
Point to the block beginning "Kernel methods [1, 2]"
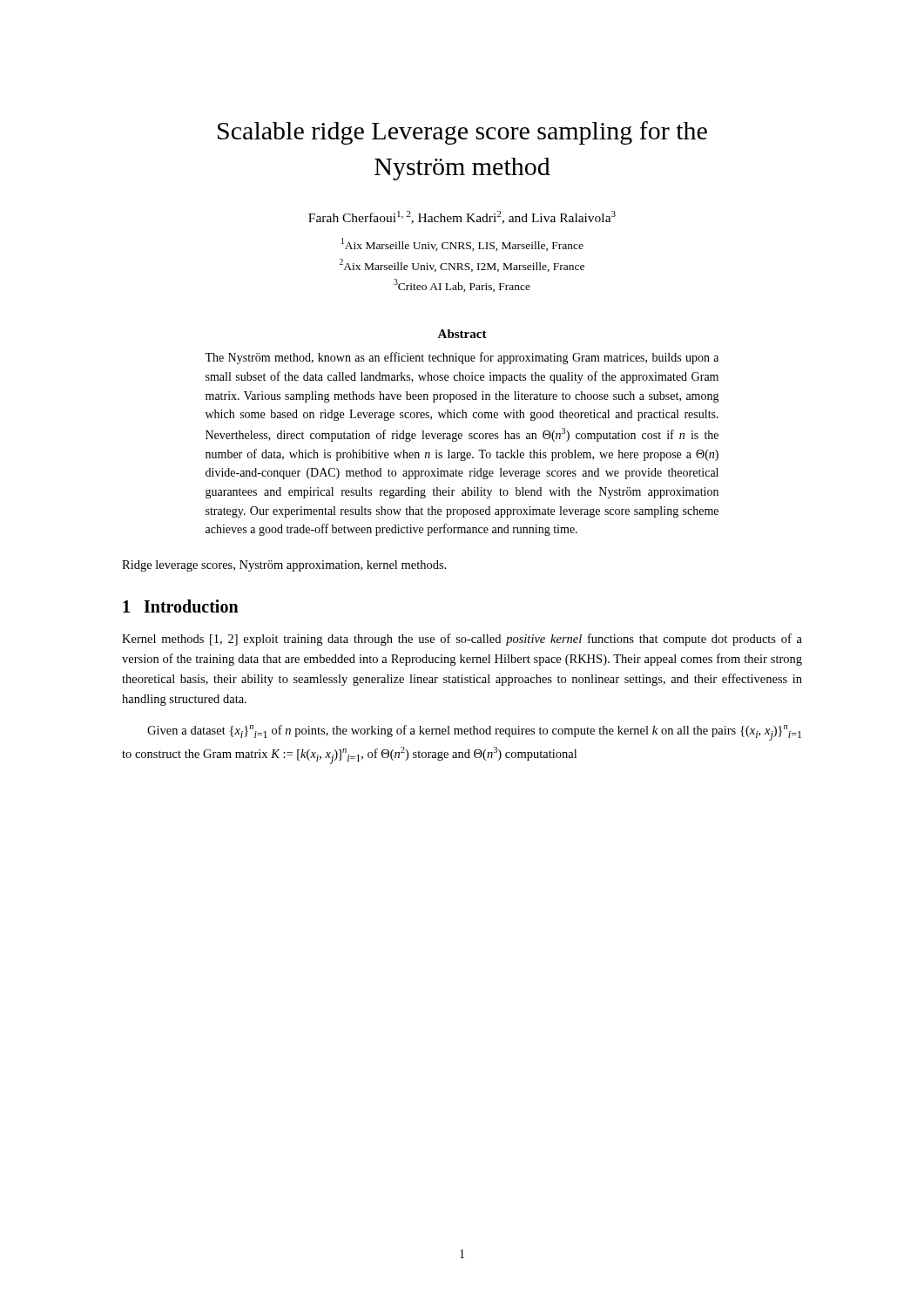pos(462,669)
